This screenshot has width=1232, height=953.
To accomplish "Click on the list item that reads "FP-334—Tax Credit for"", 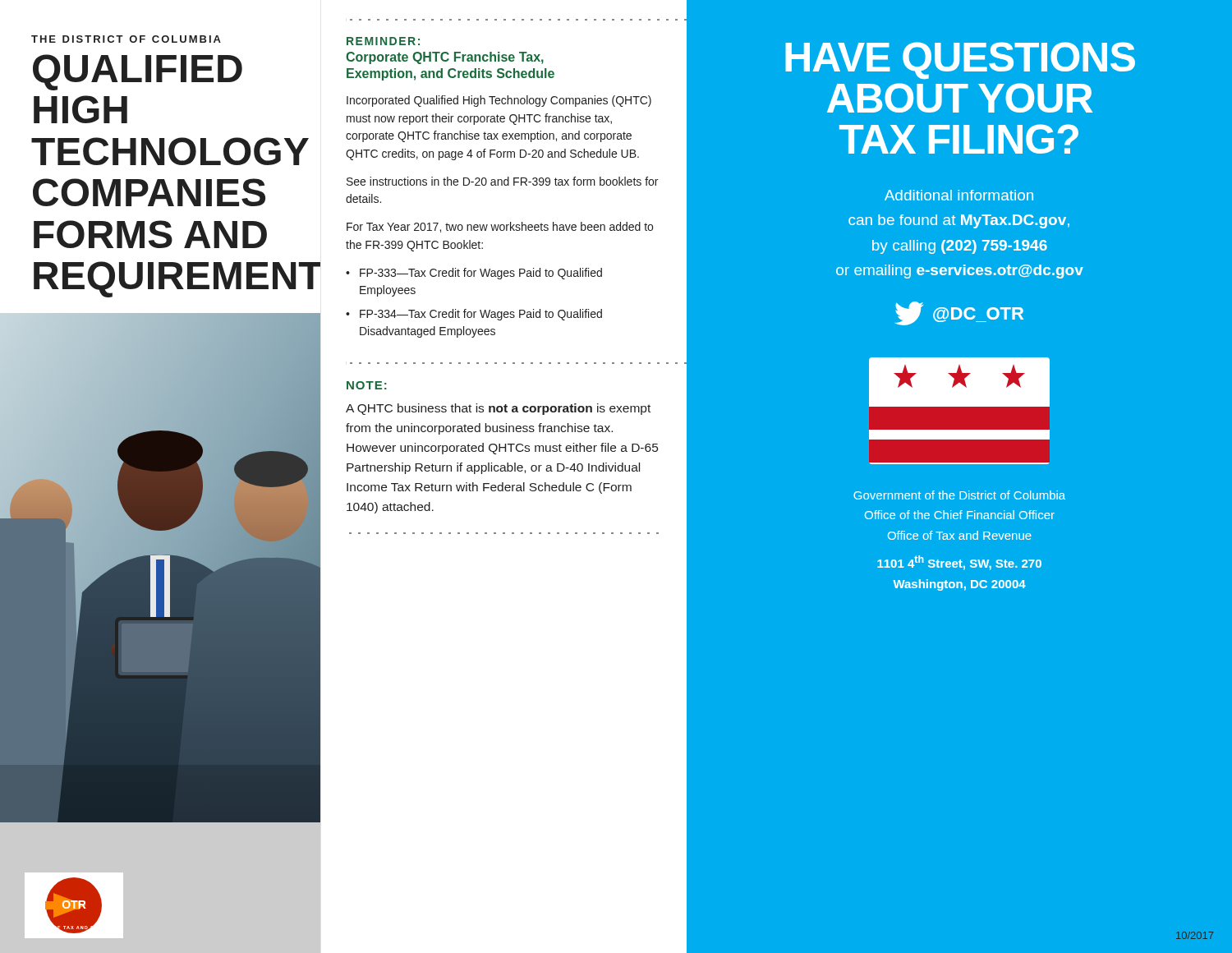I will 481,322.
